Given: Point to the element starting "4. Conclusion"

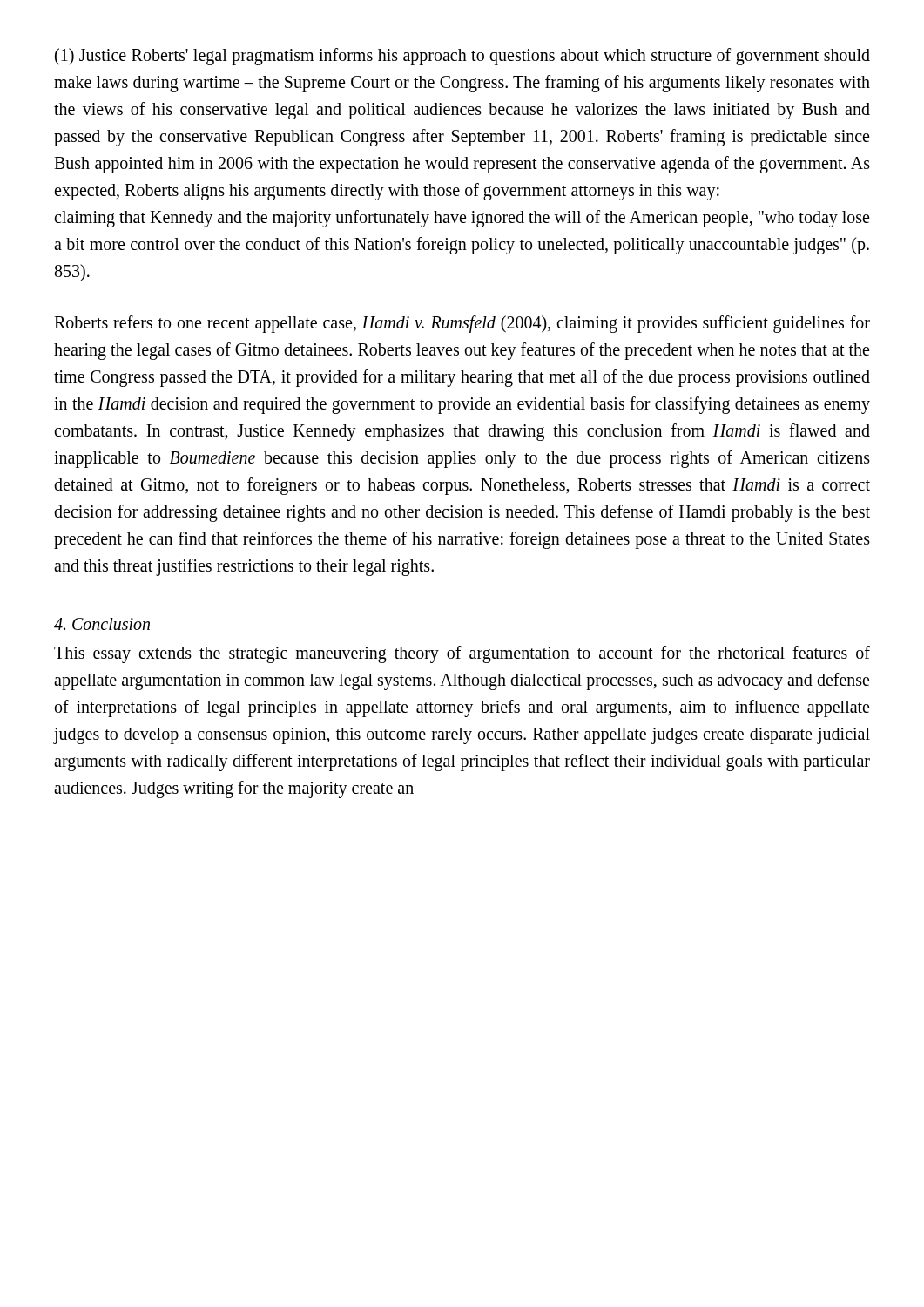Looking at the screenshot, I should pyautogui.click(x=102, y=624).
